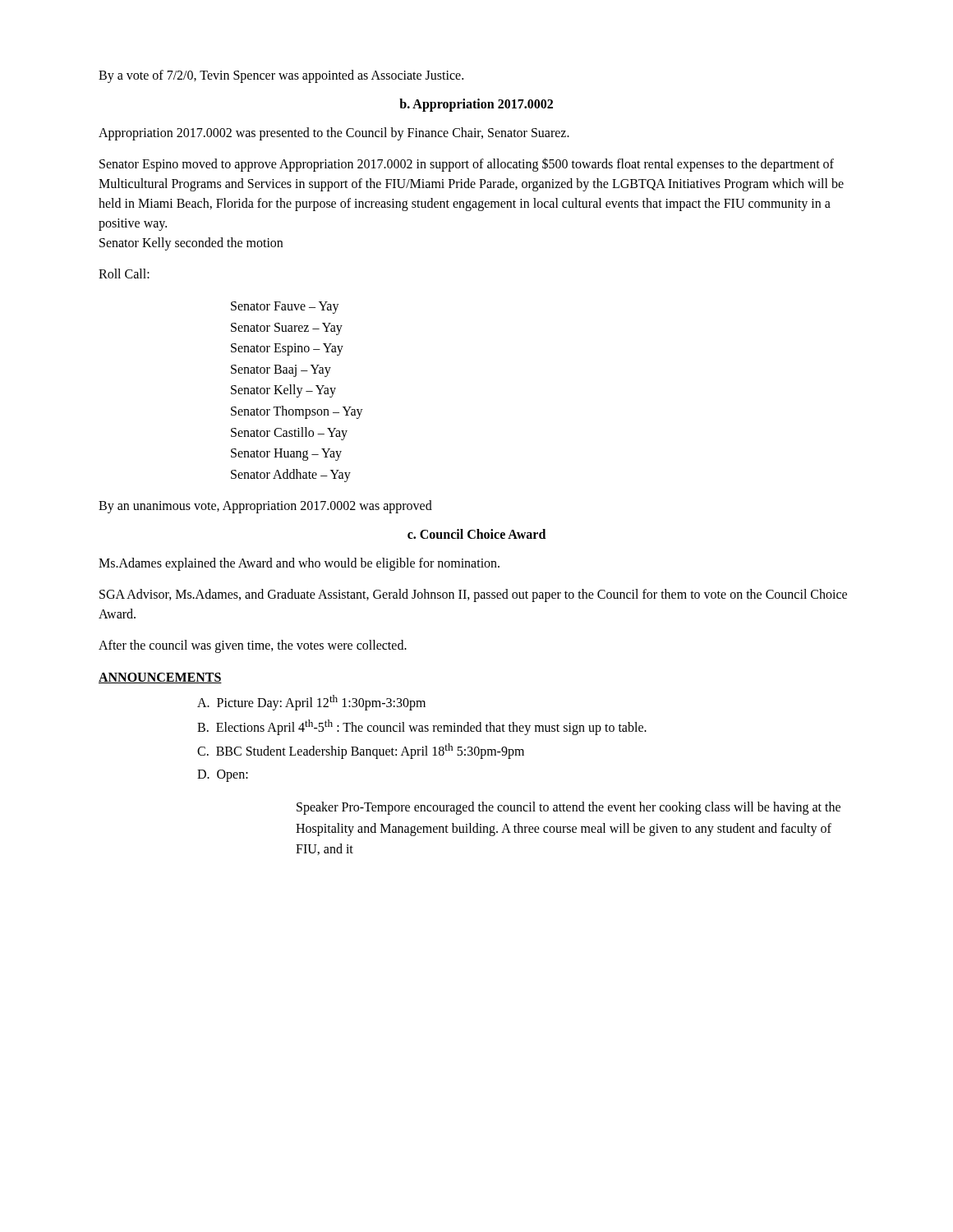Screen dimensions: 1232x953
Task: Find the text starting "Appropriation 2017.0002 was presented to the"
Action: [x=334, y=133]
